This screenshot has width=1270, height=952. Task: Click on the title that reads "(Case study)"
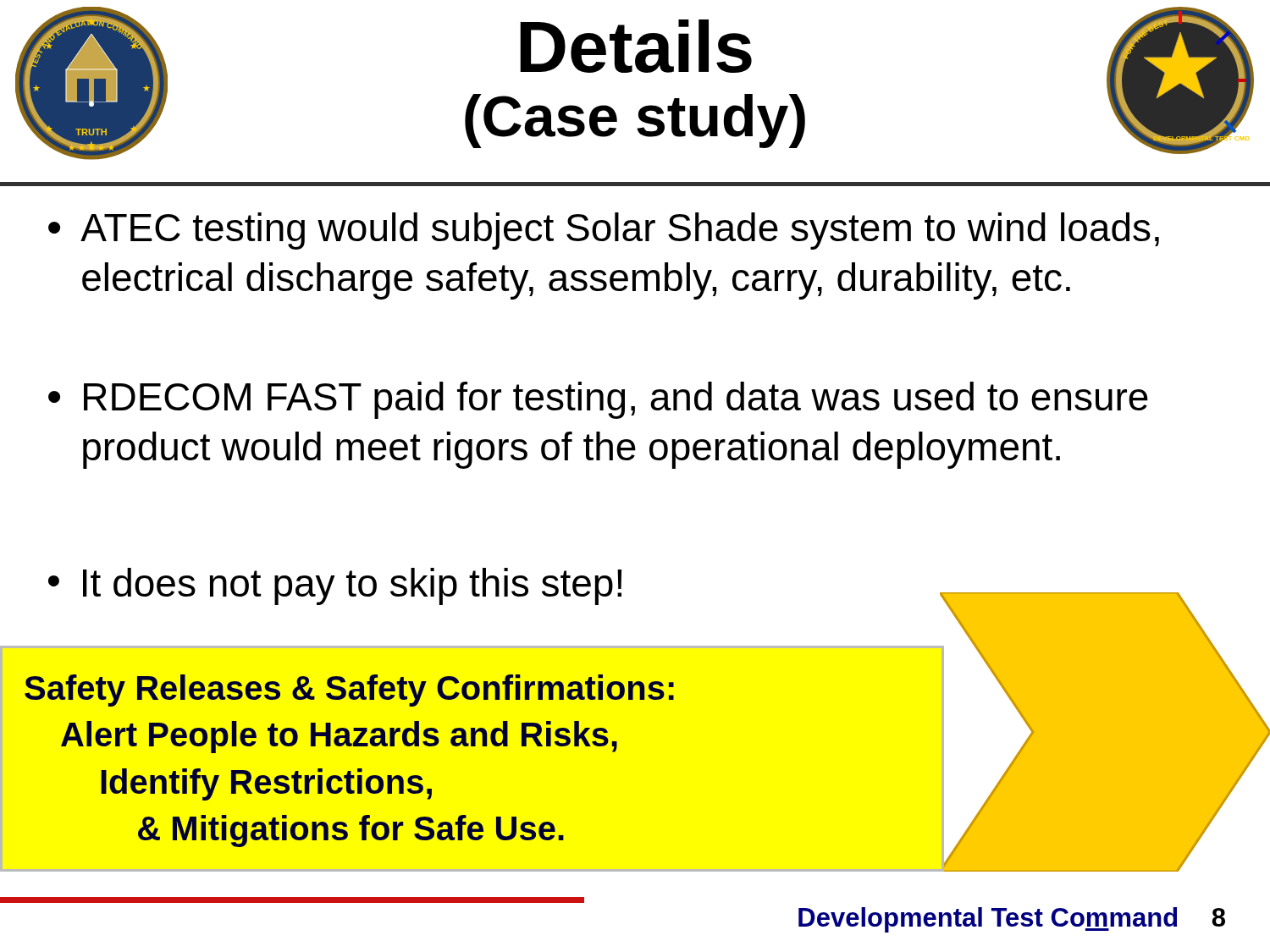[x=635, y=117]
